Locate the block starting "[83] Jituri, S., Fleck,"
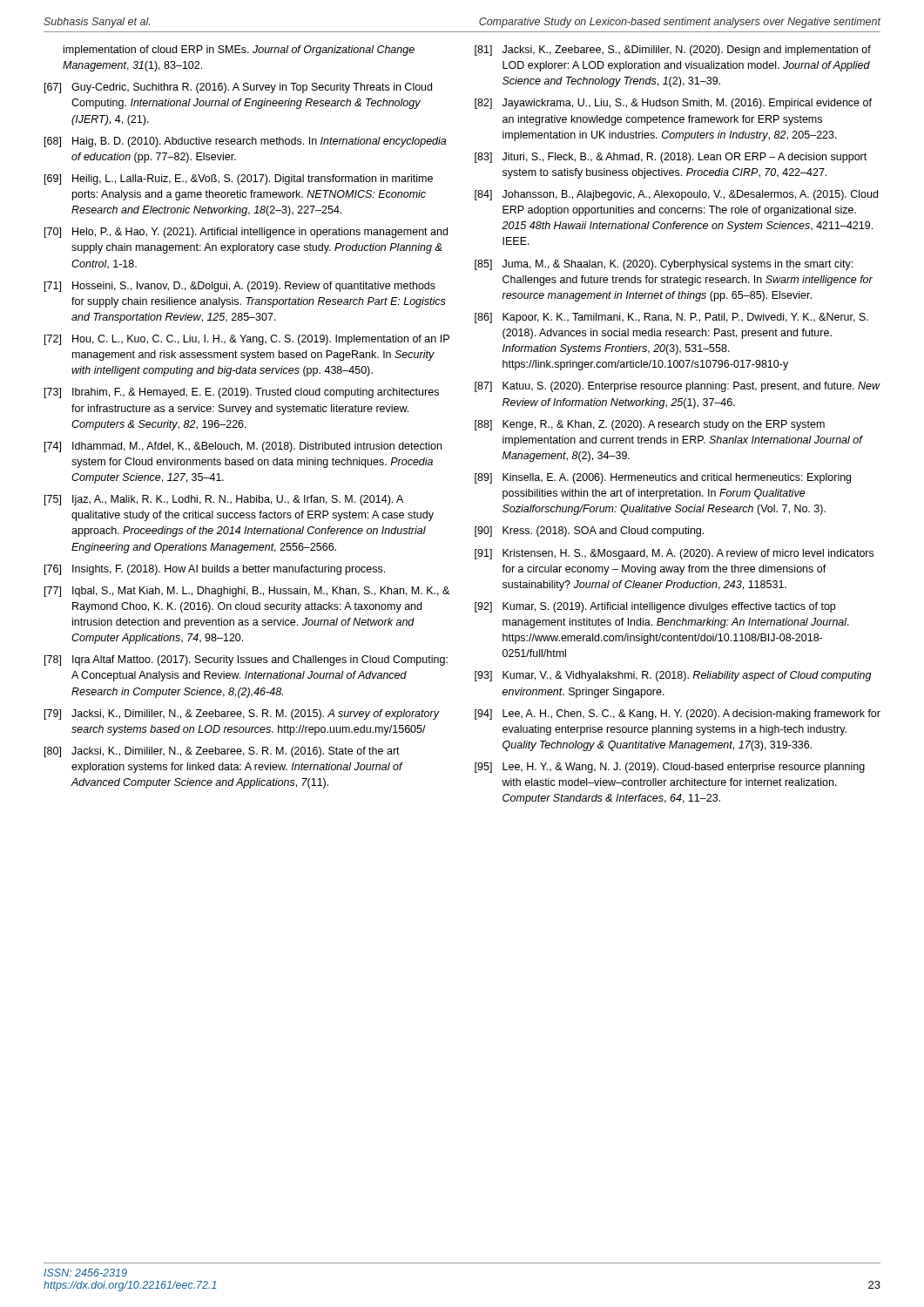The image size is (924, 1307). tap(677, 165)
